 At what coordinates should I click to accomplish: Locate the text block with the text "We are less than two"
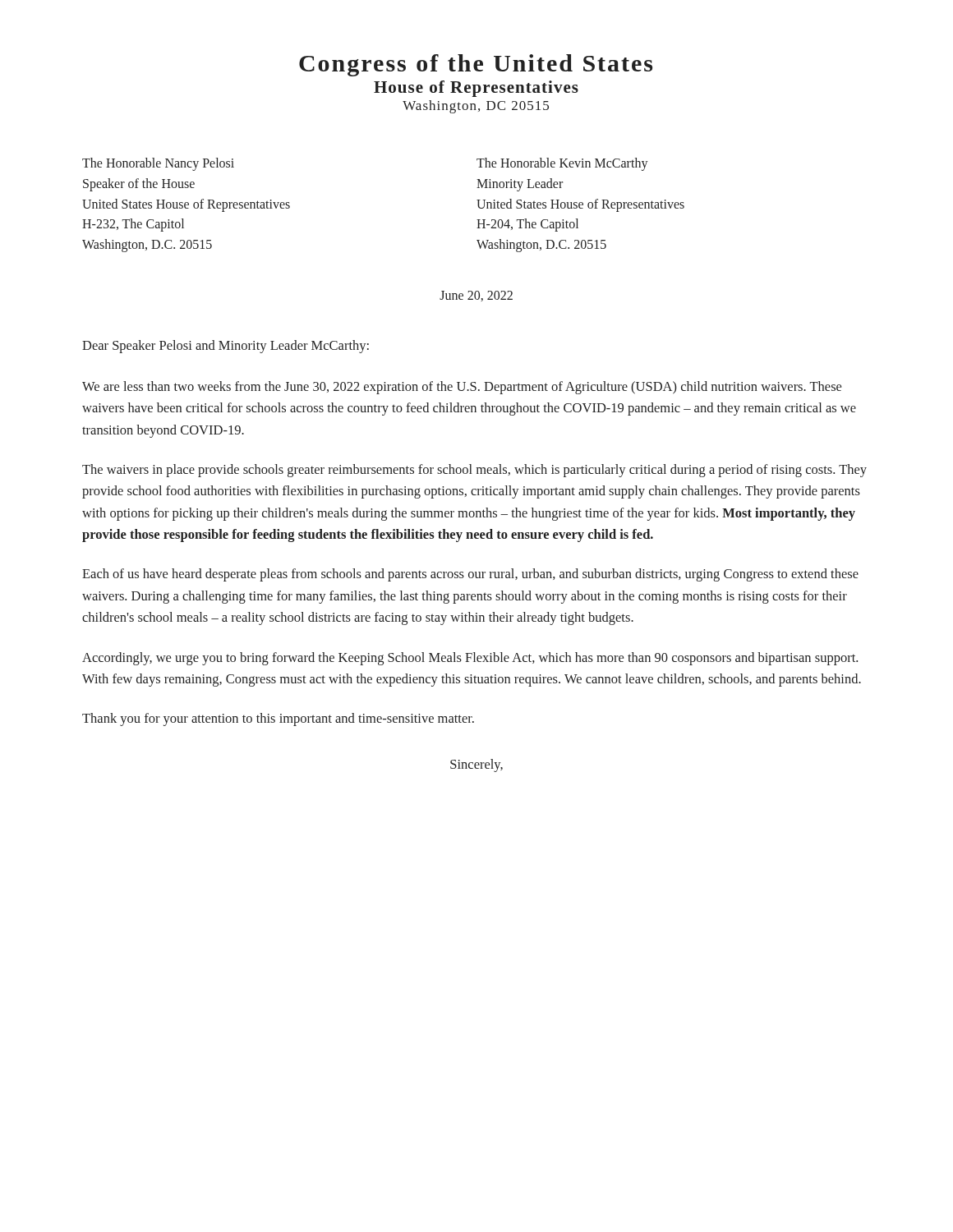[x=469, y=408]
